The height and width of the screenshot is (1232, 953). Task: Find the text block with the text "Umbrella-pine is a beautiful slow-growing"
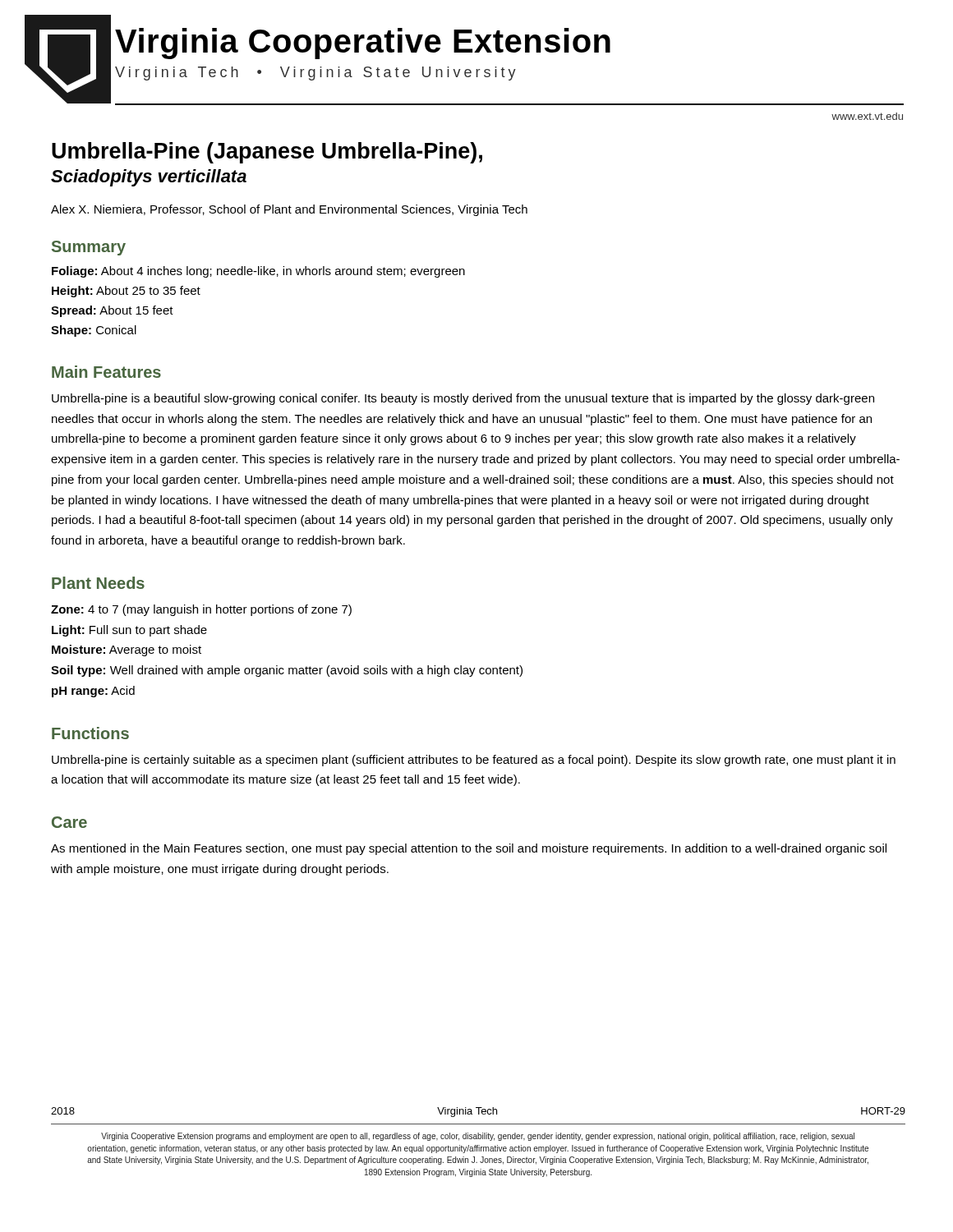(478, 470)
